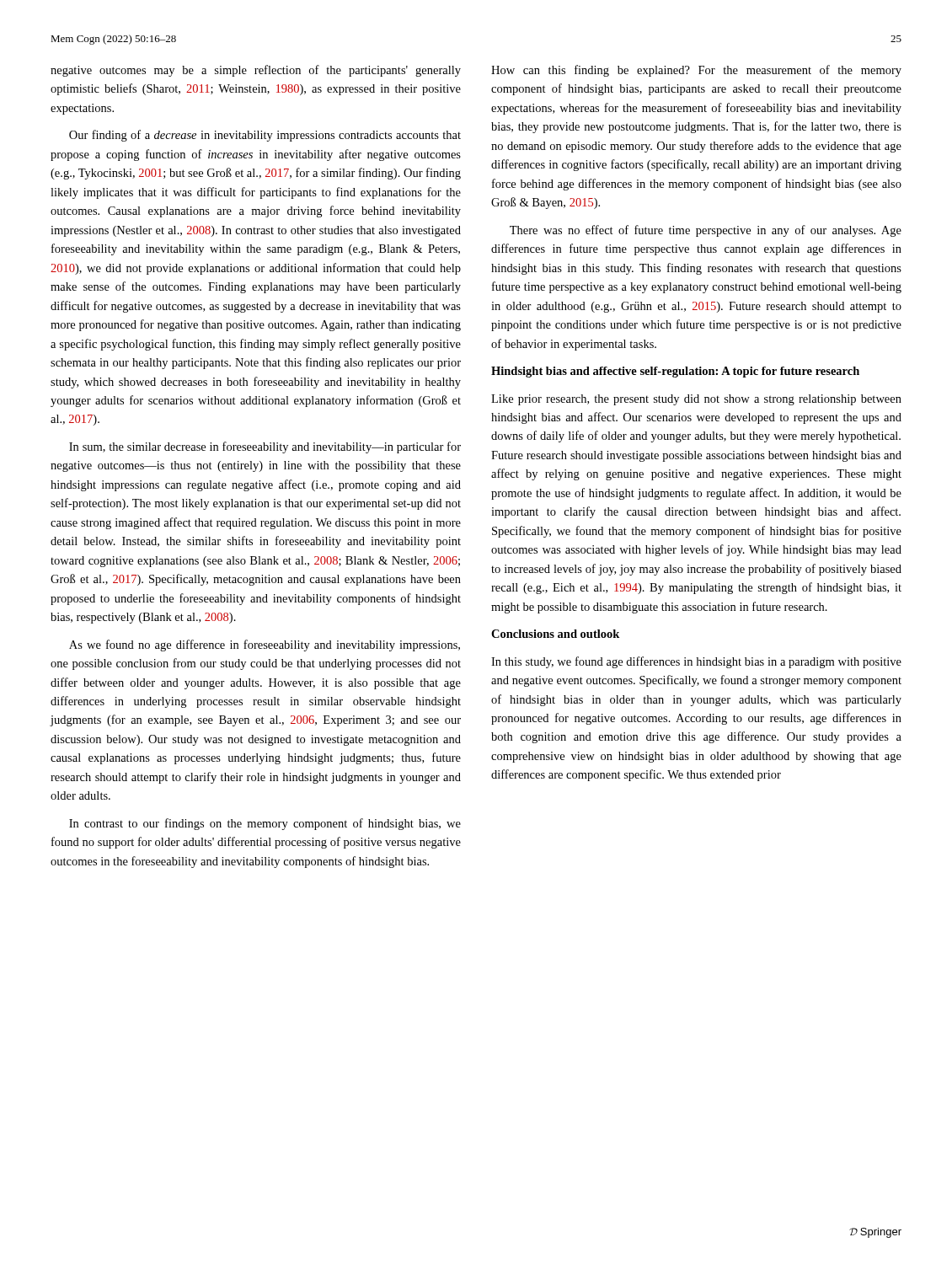Locate the text starting "In this study,"
Image resolution: width=952 pixels, height=1264 pixels.
(x=696, y=718)
